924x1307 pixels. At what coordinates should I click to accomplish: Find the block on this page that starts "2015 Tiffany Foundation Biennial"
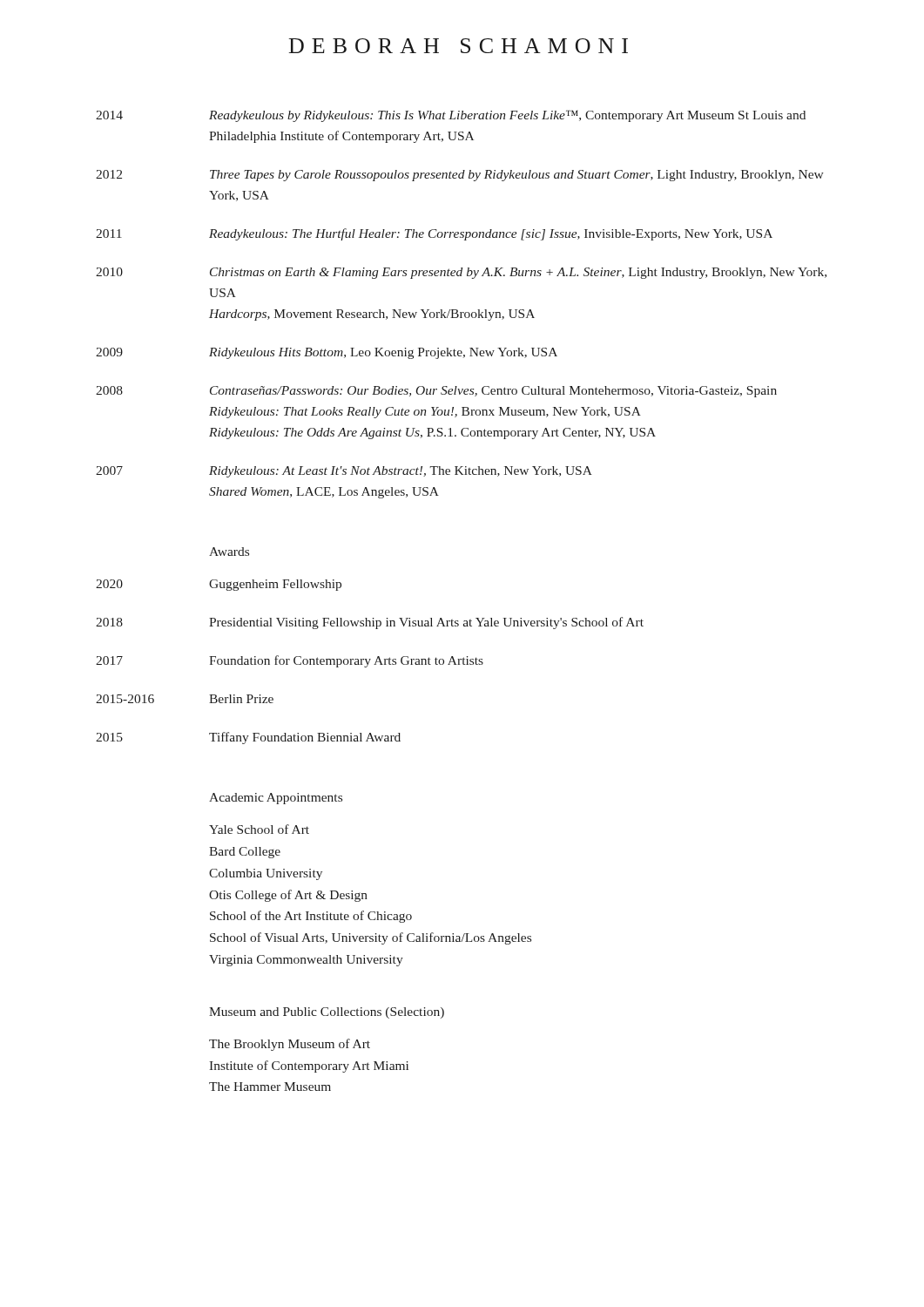pyautogui.click(x=248, y=738)
